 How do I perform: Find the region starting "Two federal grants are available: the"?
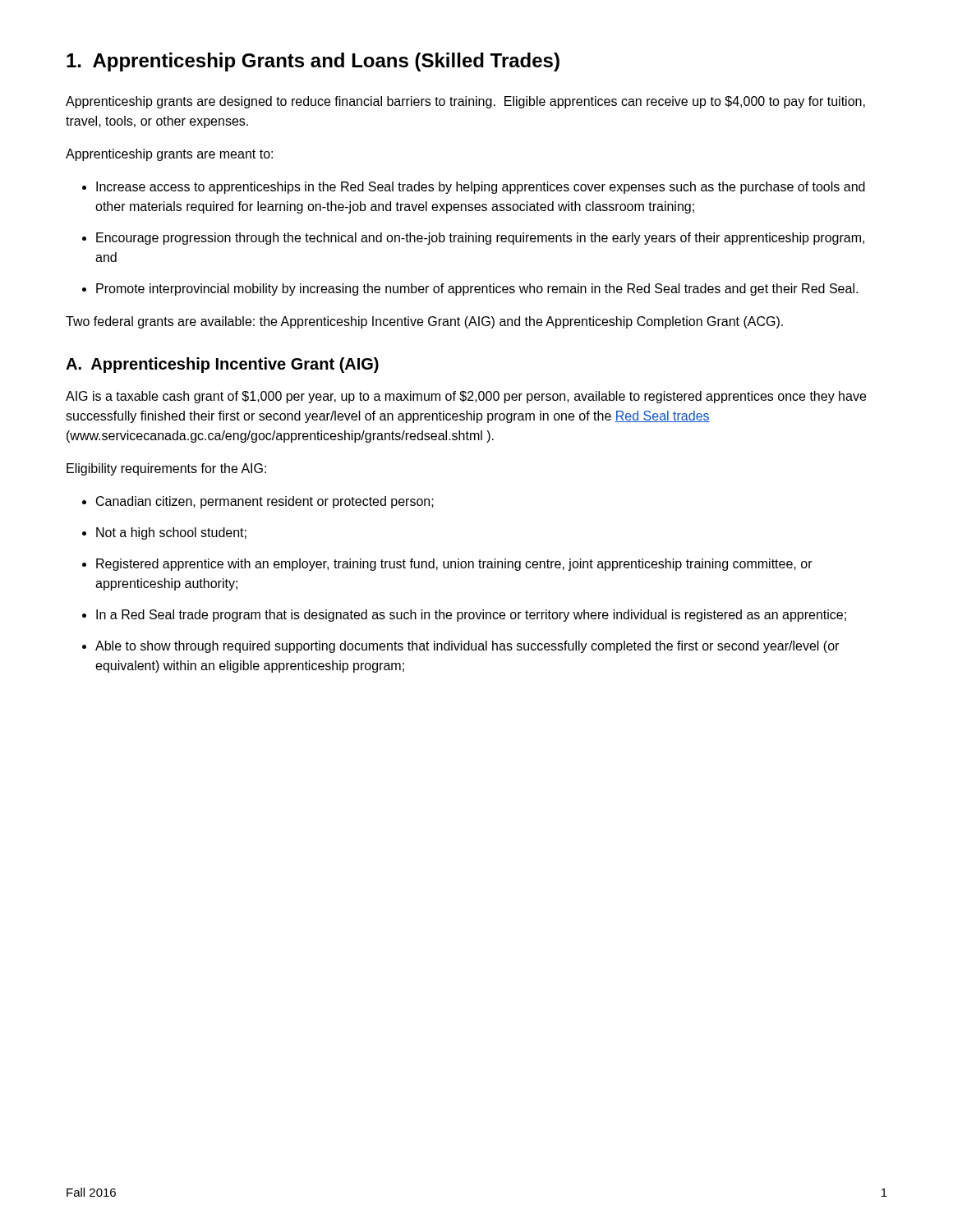pos(425,322)
